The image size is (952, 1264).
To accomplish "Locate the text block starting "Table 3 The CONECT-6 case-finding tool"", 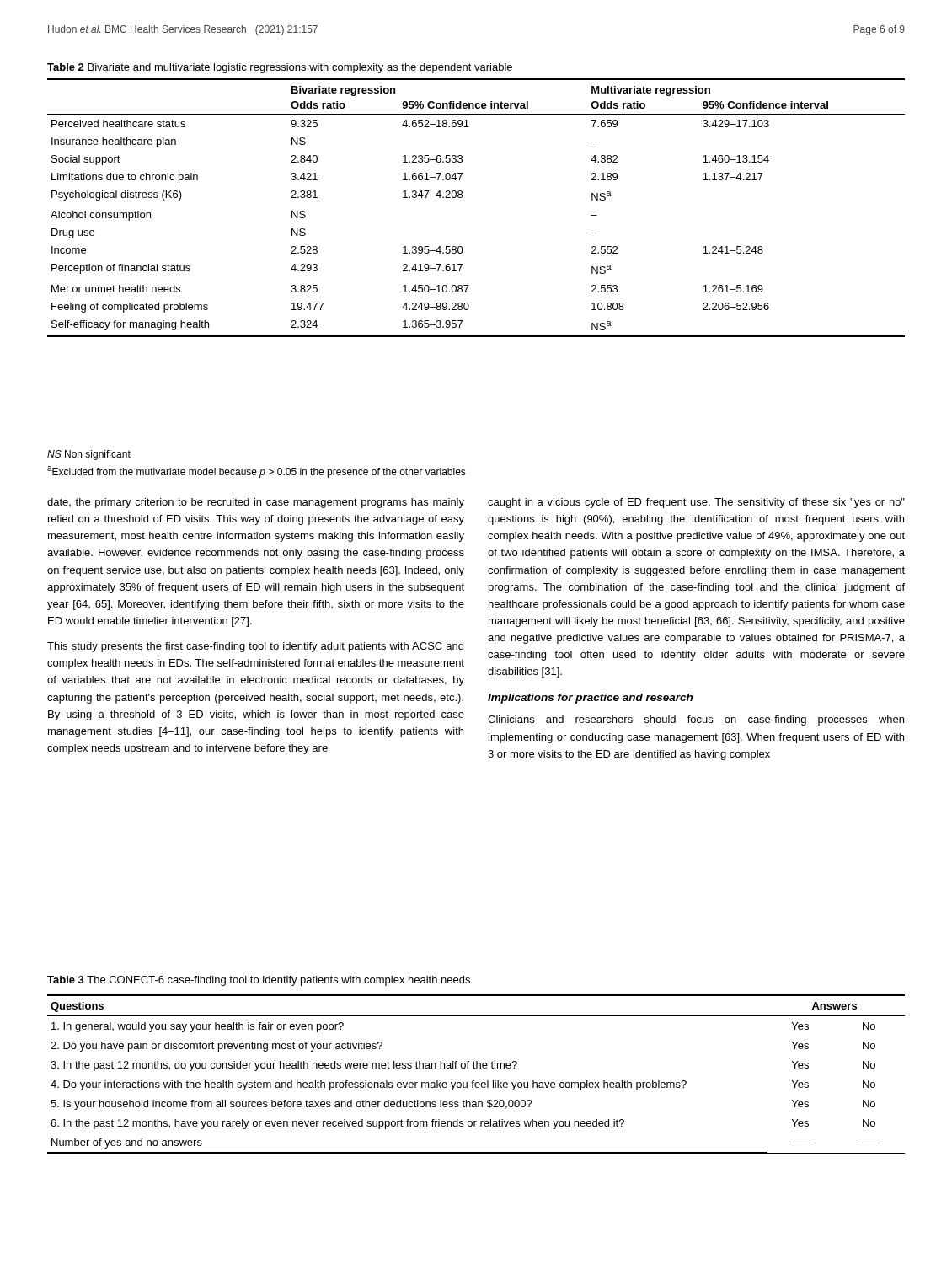I will pyautogui.click(x=476, y=980).
